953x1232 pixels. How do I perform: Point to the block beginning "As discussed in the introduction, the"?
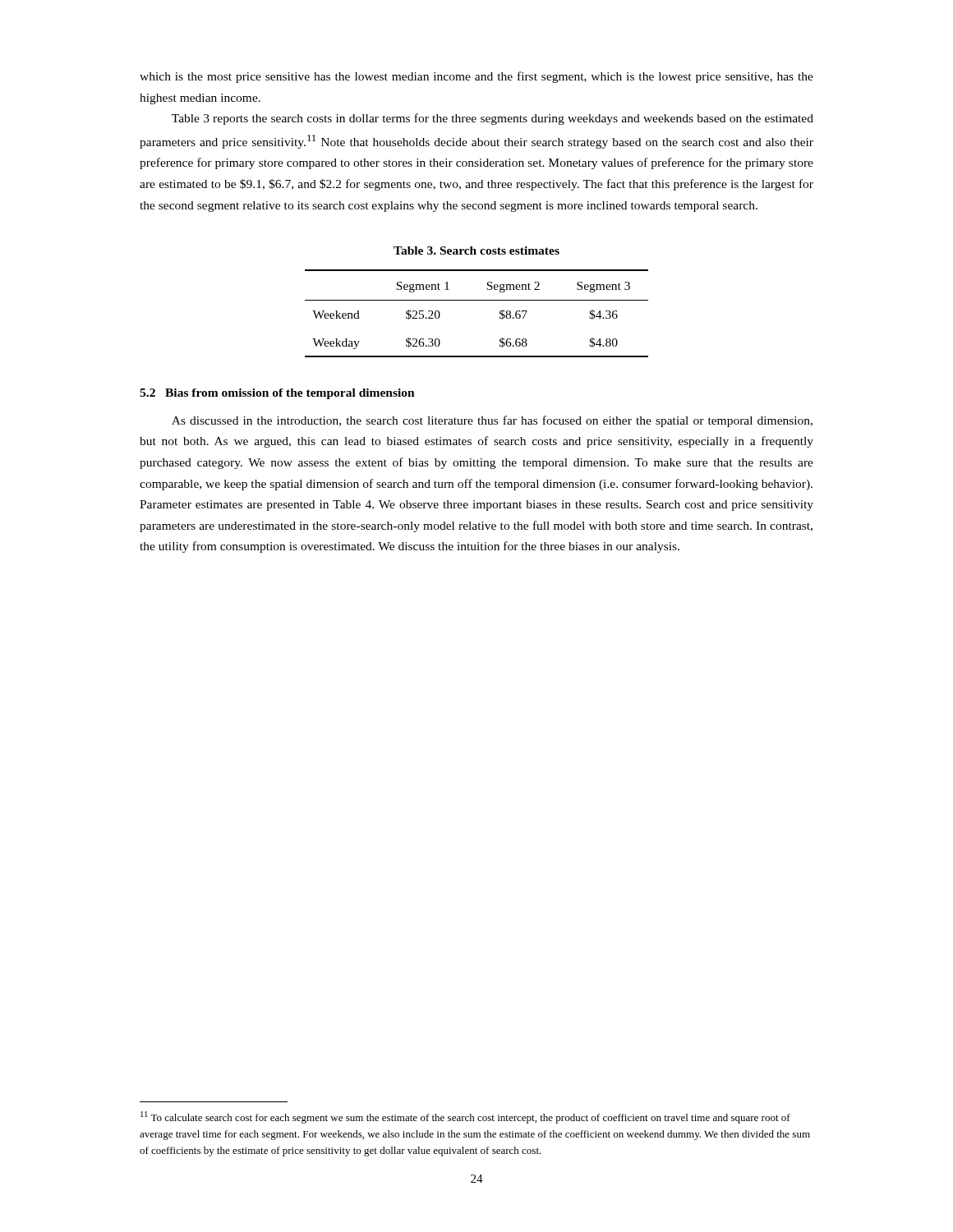[x=476, y=483]
